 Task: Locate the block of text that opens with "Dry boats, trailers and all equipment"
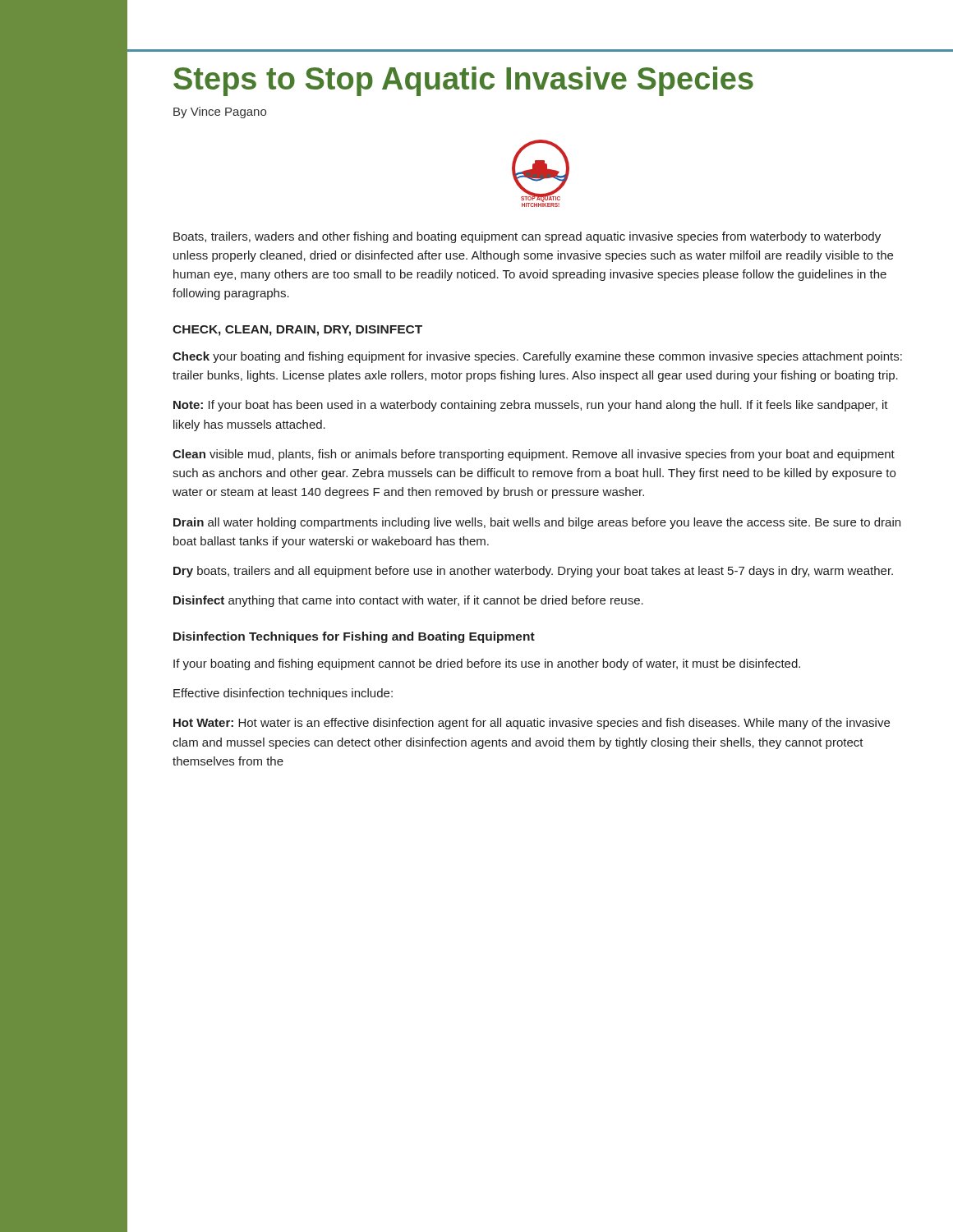click(533, 571)
